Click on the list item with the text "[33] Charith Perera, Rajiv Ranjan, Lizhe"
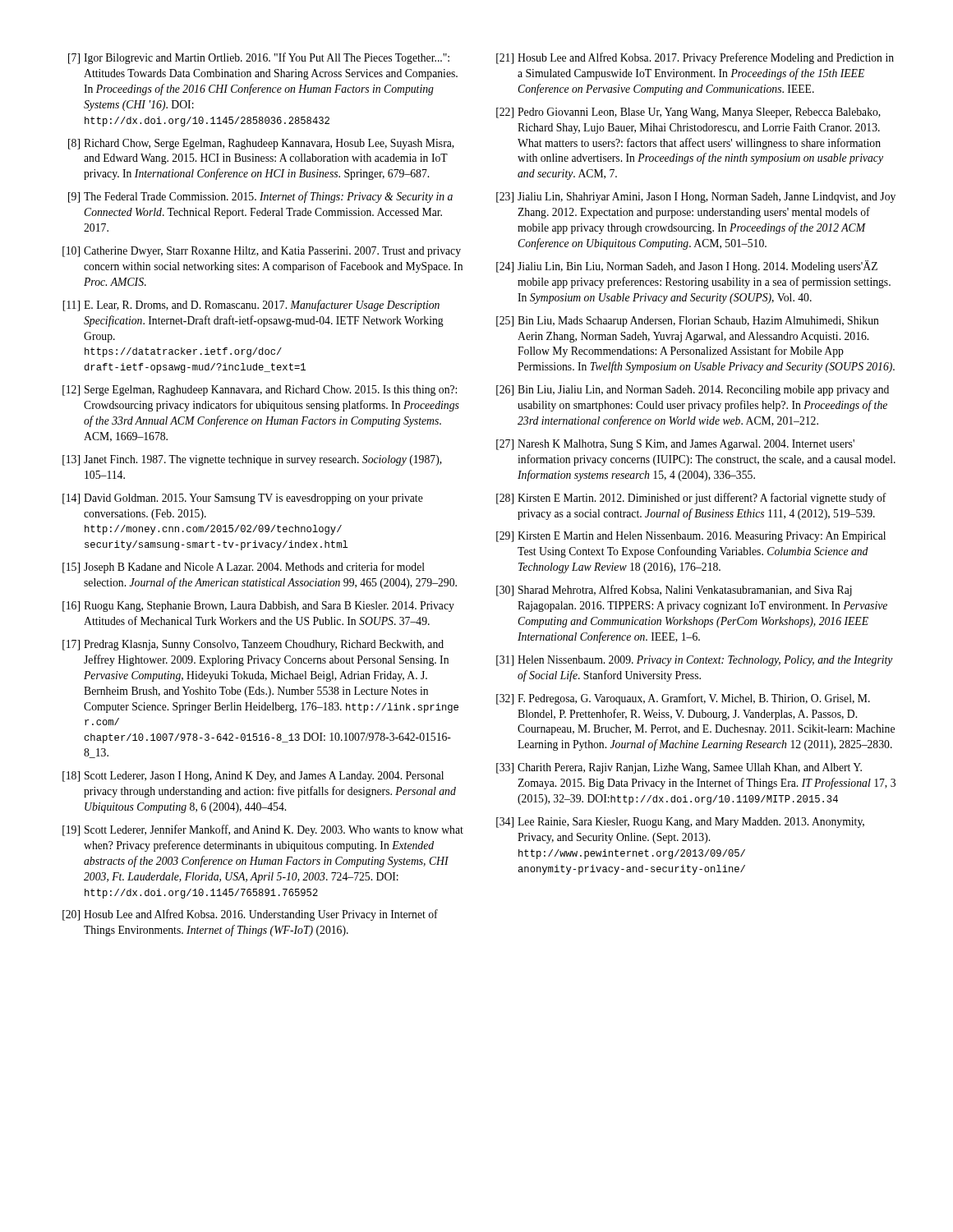Viewport: 953px width, 1232px height. pyautogui.click(x=693, y=784)
